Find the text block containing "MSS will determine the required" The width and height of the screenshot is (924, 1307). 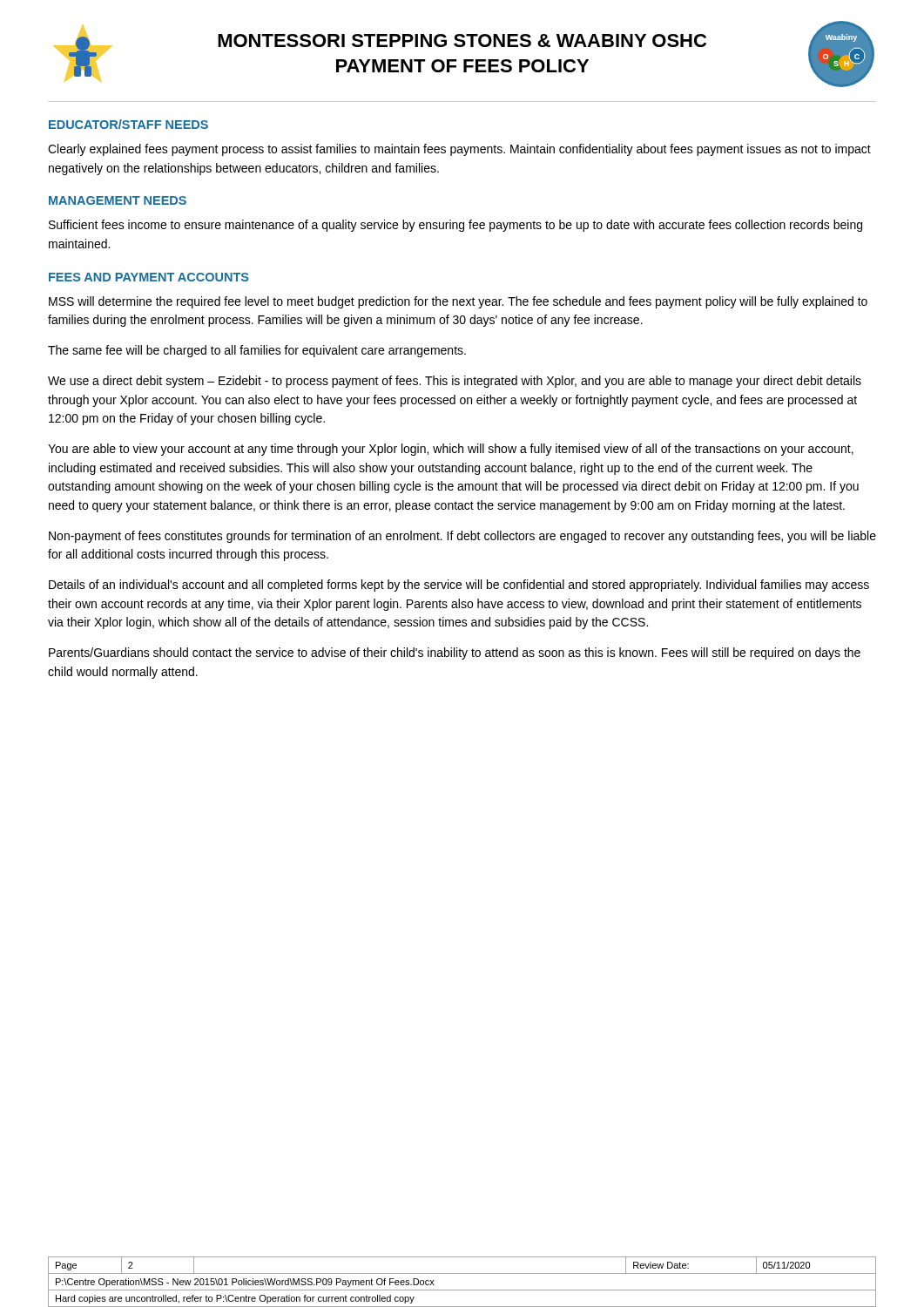(458, 311)
